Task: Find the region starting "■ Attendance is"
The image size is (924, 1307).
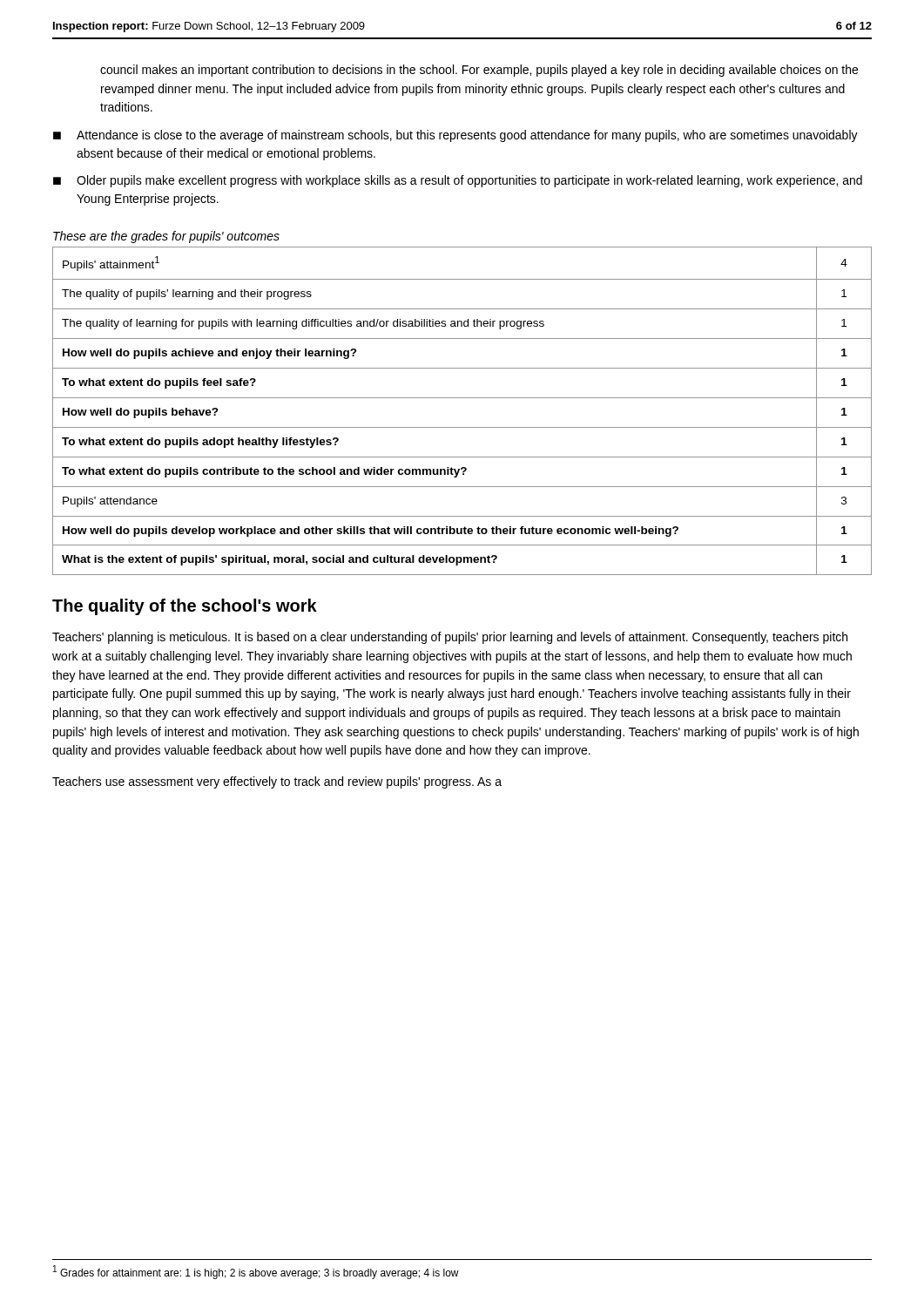Action: click(462, 145)
